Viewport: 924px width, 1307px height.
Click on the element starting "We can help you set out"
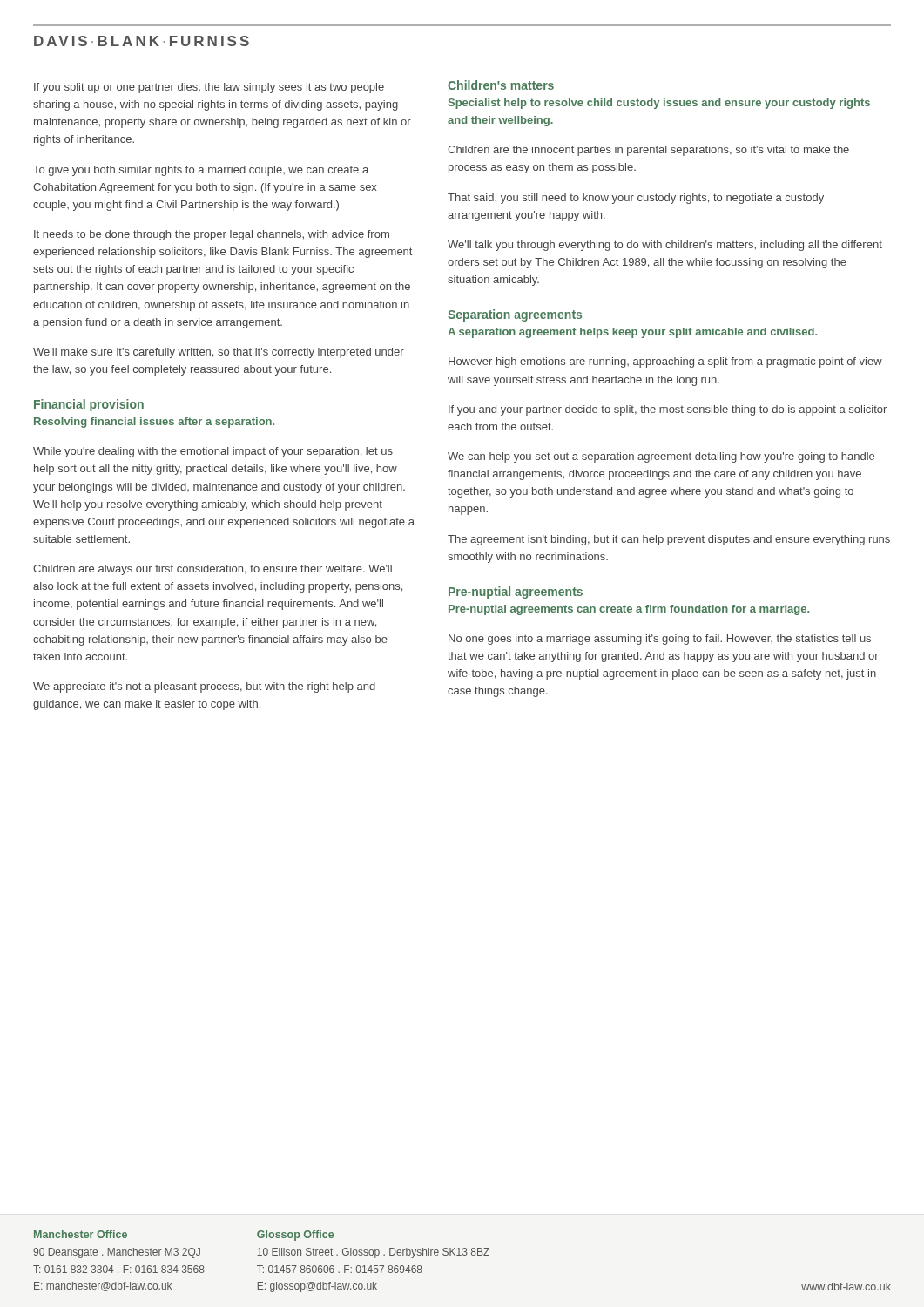[x=661, y=482]
